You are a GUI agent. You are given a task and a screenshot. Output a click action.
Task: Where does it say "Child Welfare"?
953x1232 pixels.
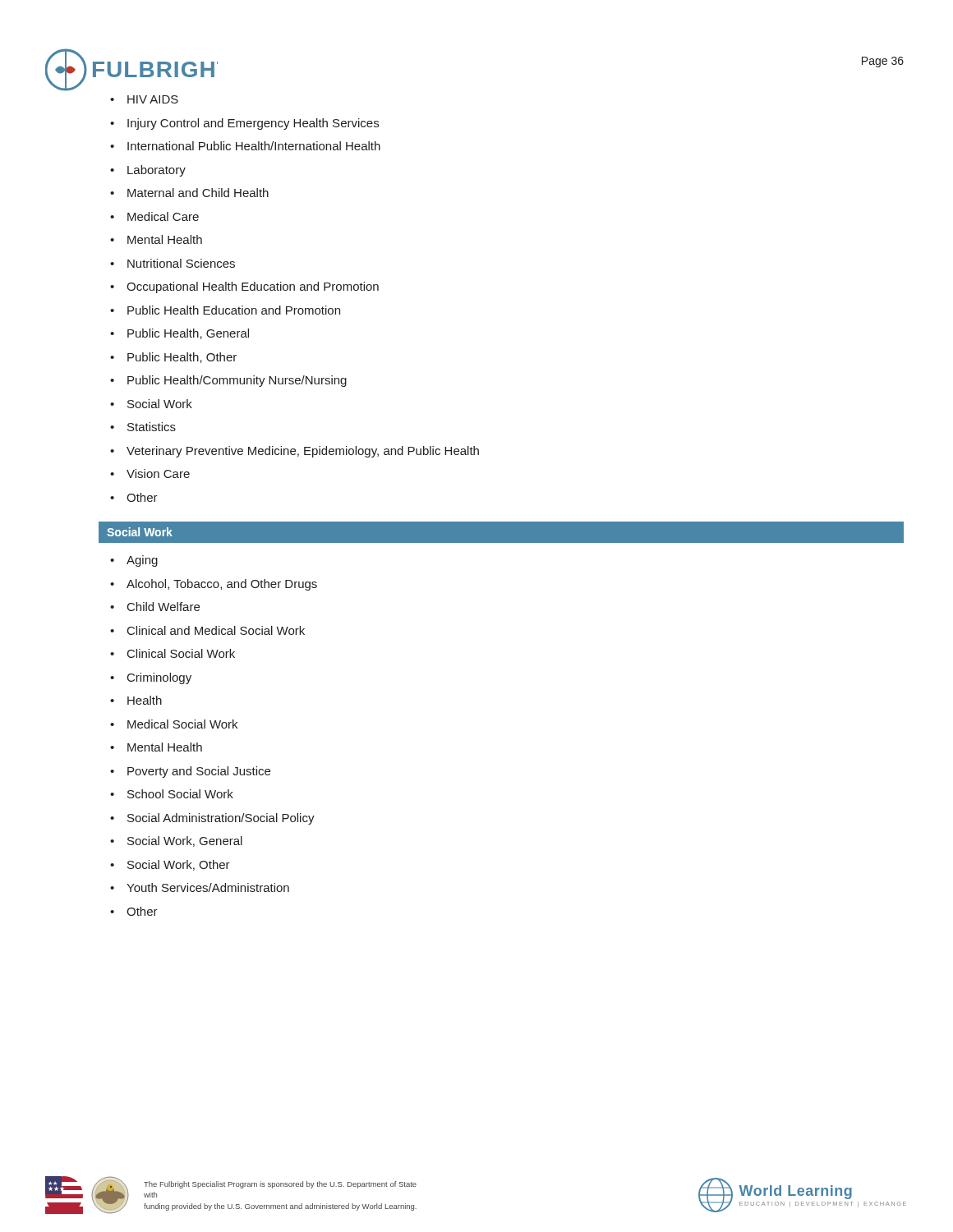point(155,607)
